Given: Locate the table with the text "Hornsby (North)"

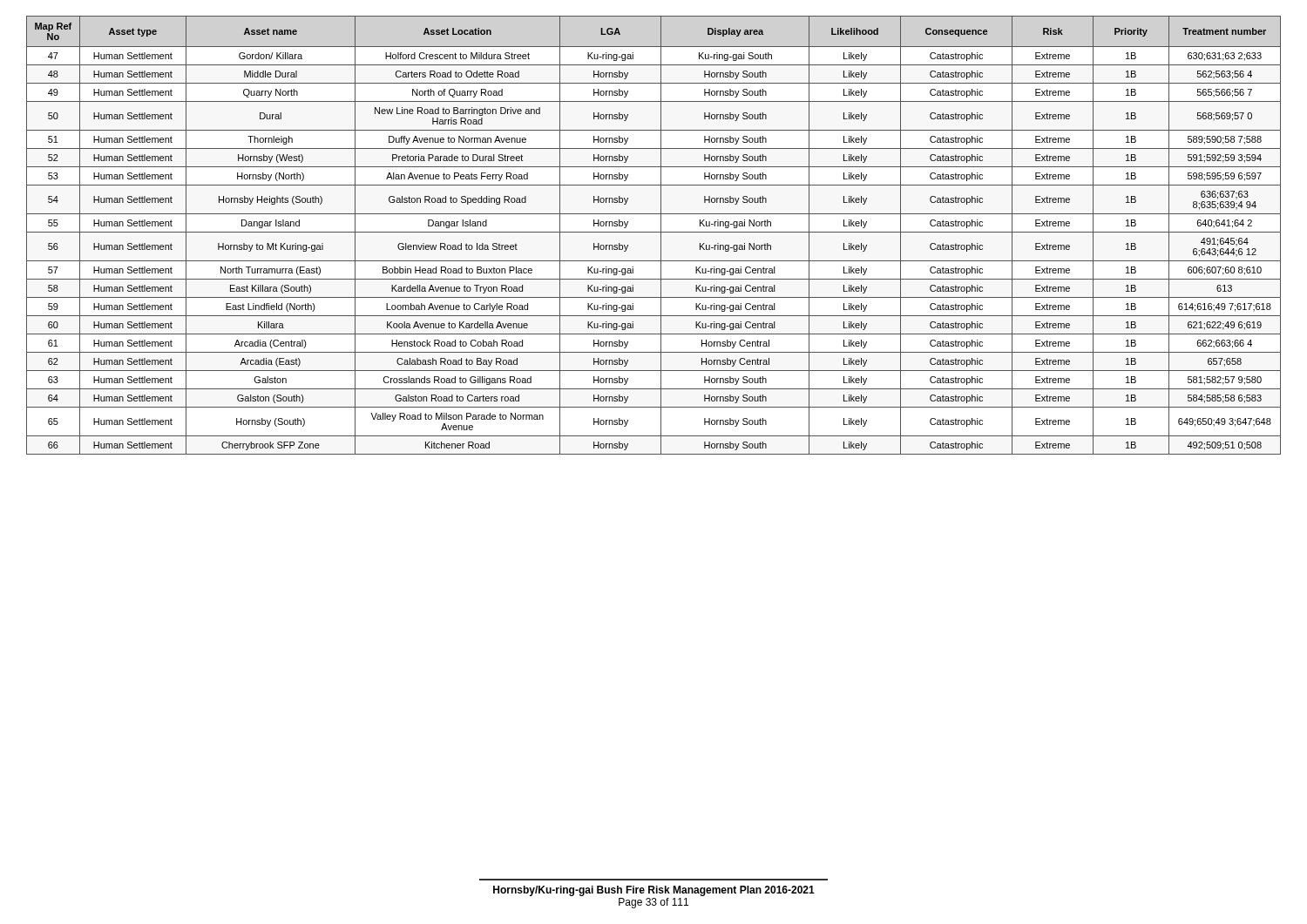Looking at the screenshot, I should coord(654,235).
